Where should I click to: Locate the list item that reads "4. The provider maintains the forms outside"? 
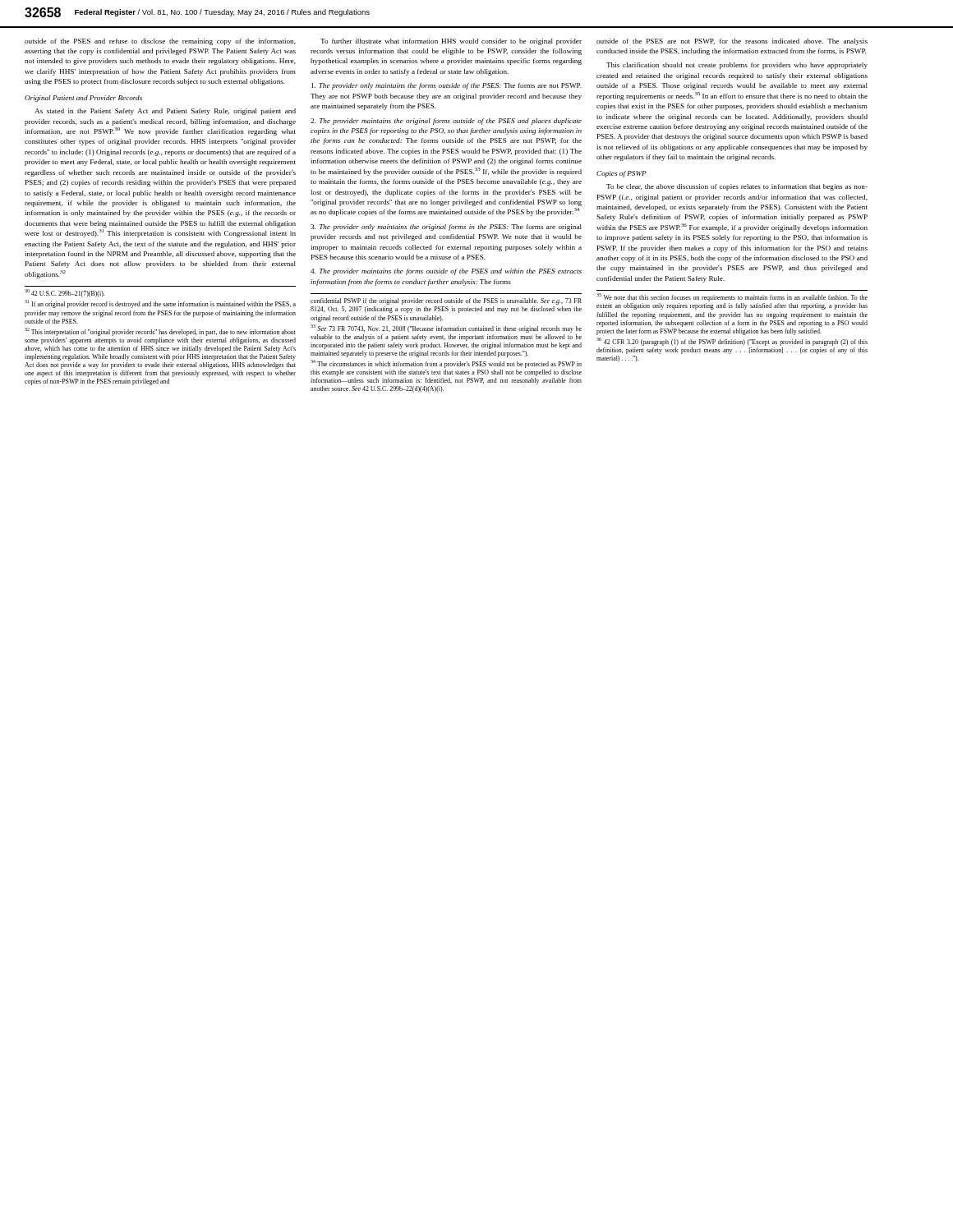click(x=446, y=277)
